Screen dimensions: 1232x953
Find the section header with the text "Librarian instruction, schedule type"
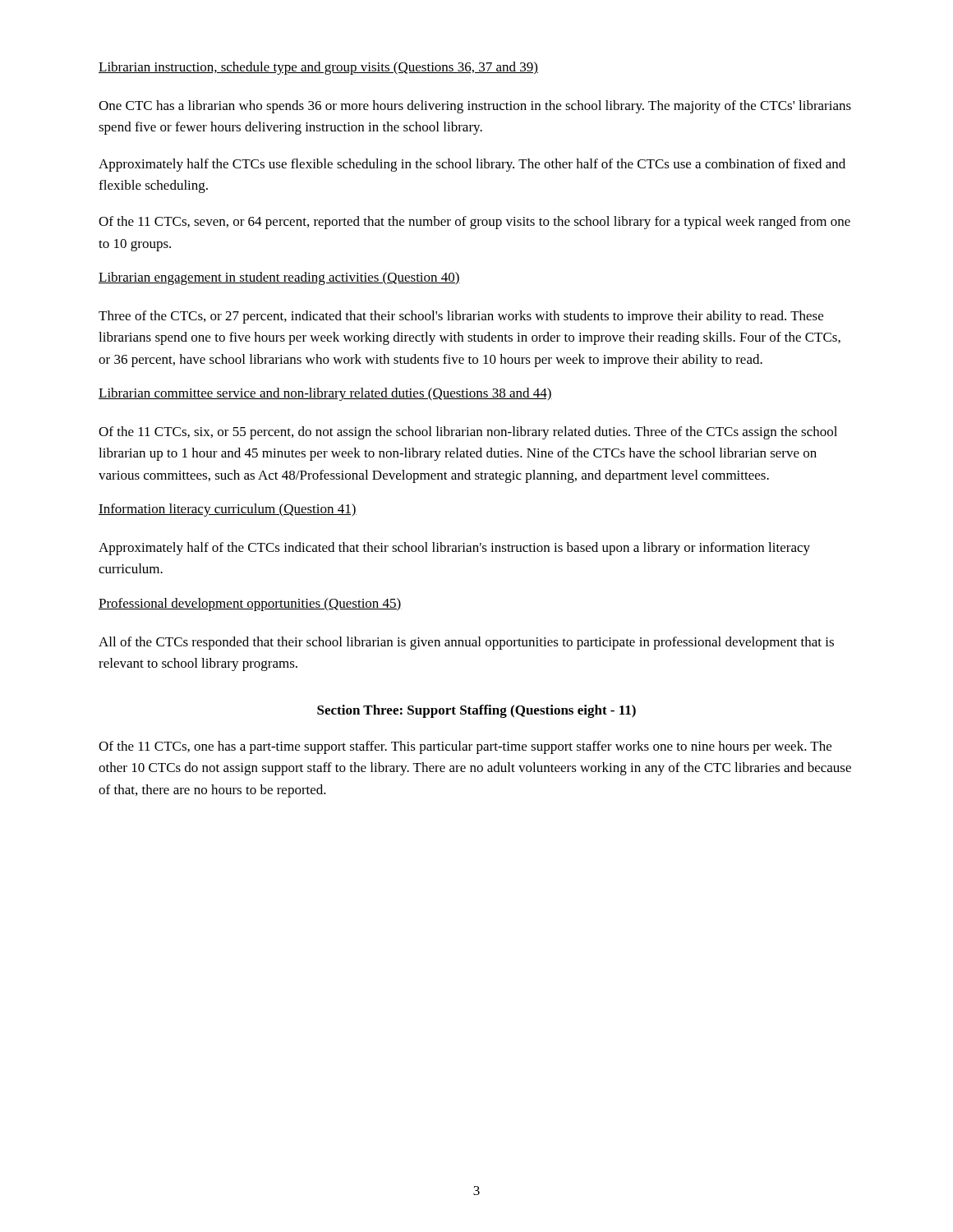click(x=318, y=67)
